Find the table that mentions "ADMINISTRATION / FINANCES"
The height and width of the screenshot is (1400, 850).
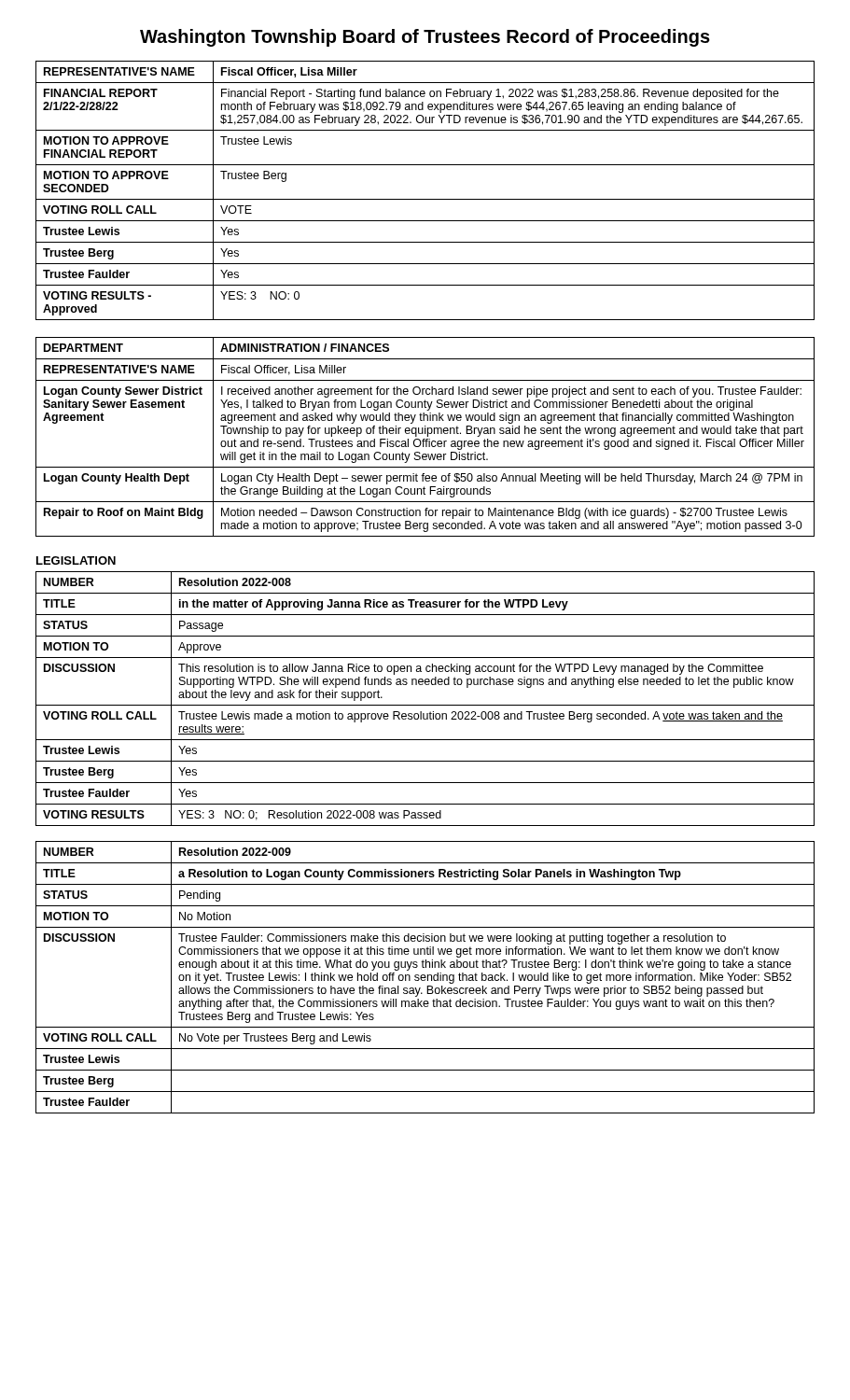425,437
